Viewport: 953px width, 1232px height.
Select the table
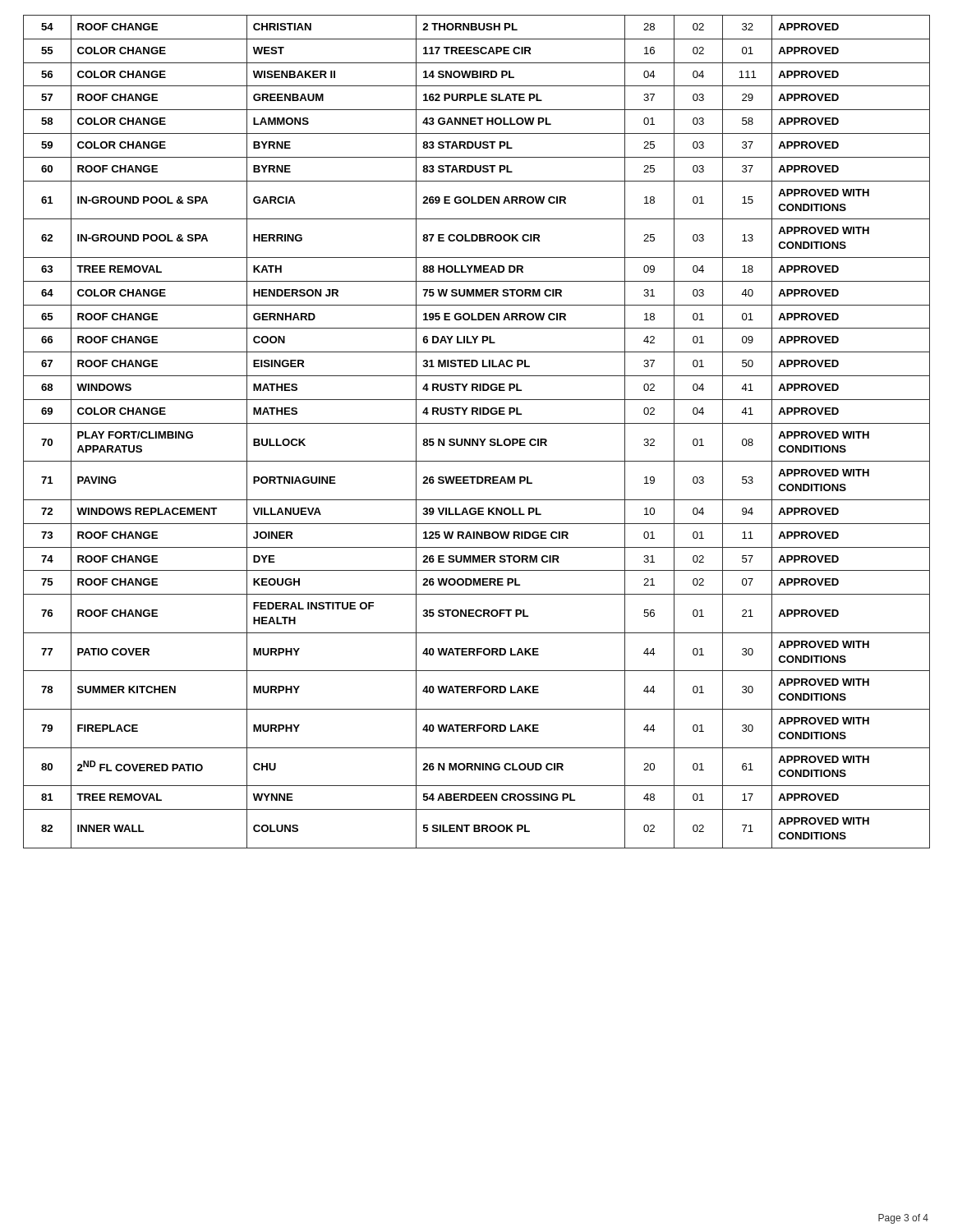476,432
